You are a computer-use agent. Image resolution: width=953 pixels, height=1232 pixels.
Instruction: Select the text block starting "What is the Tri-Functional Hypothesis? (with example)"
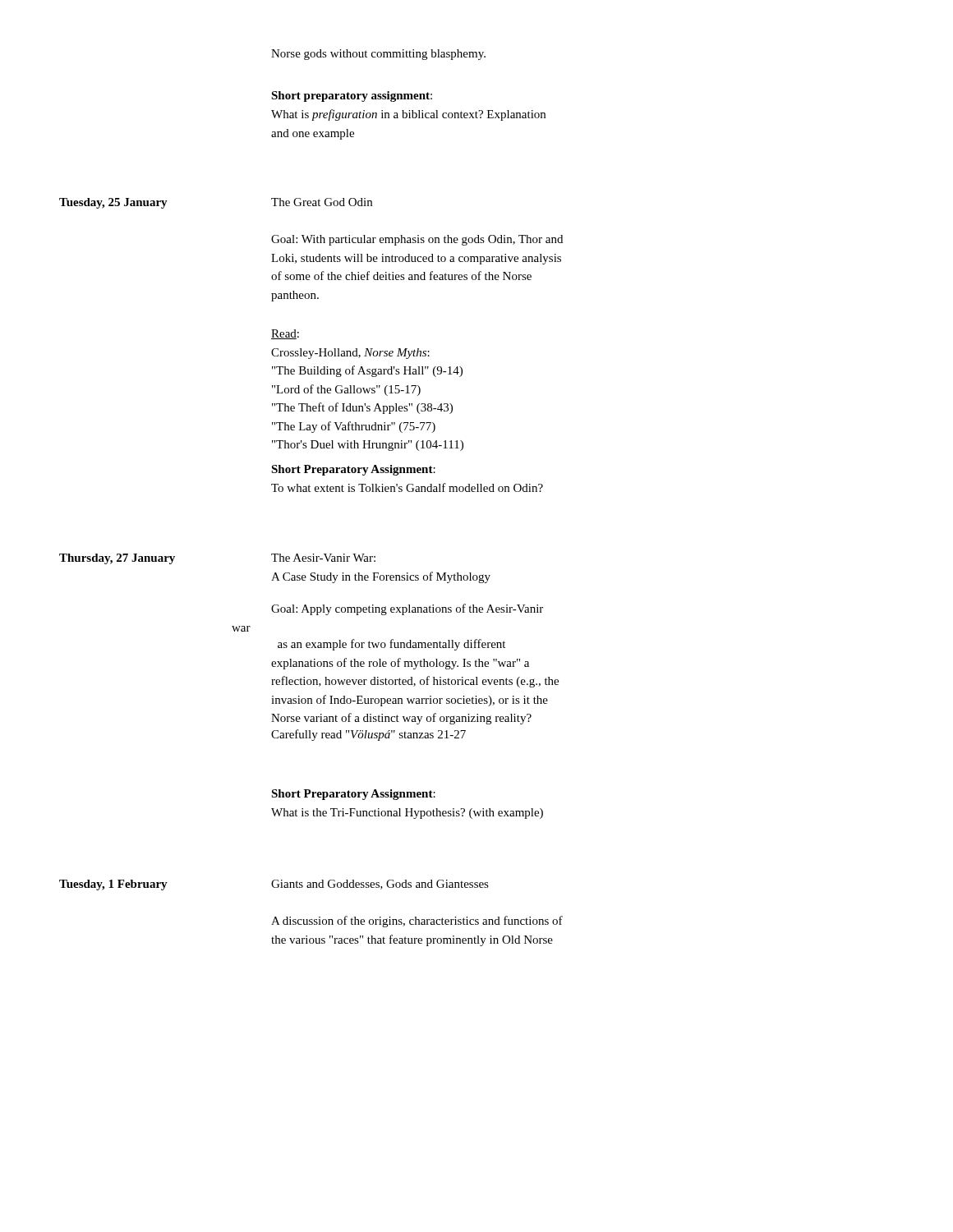[x=407, y=812]
